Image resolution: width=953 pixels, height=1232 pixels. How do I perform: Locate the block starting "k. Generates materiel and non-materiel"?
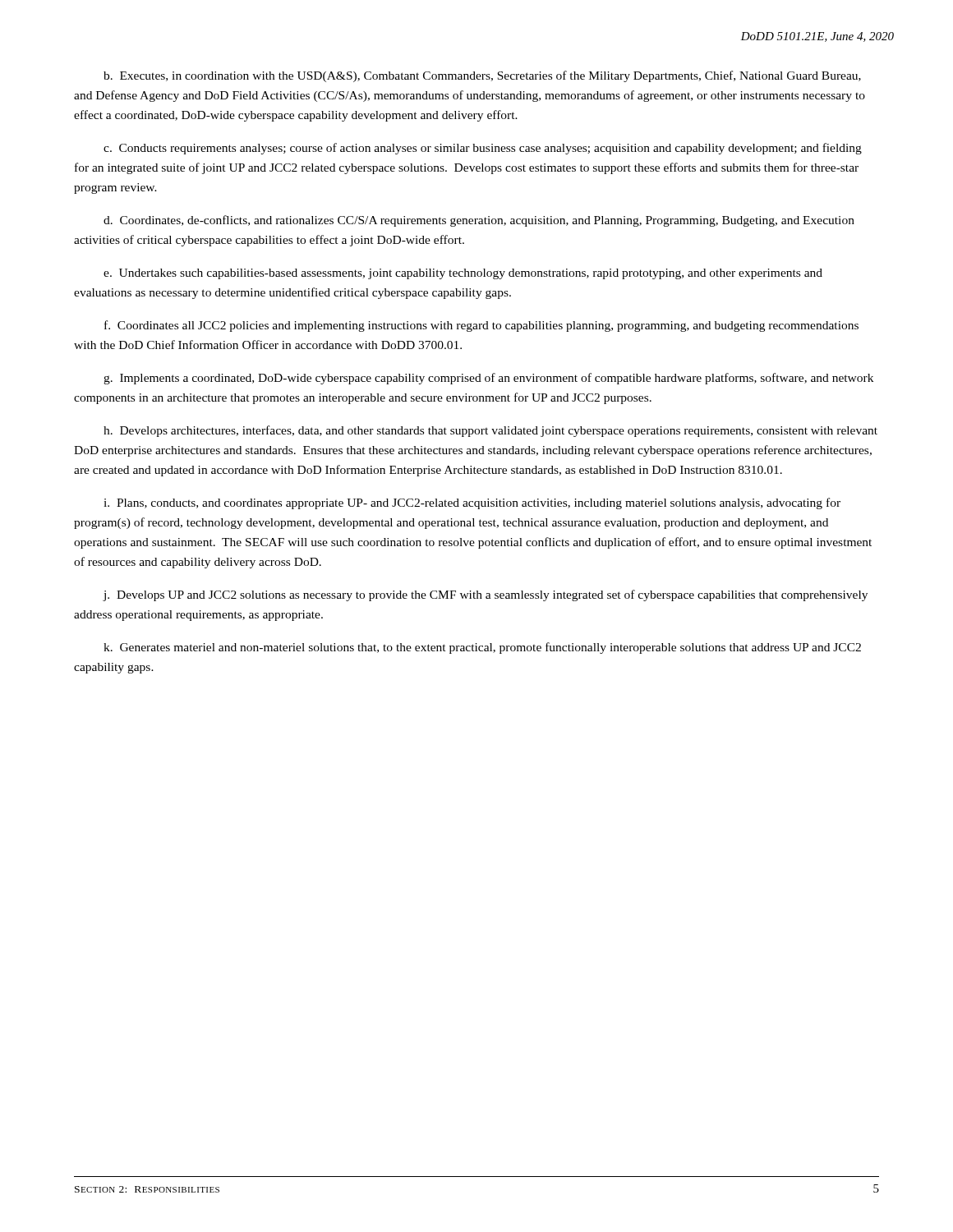coord(468,657)
